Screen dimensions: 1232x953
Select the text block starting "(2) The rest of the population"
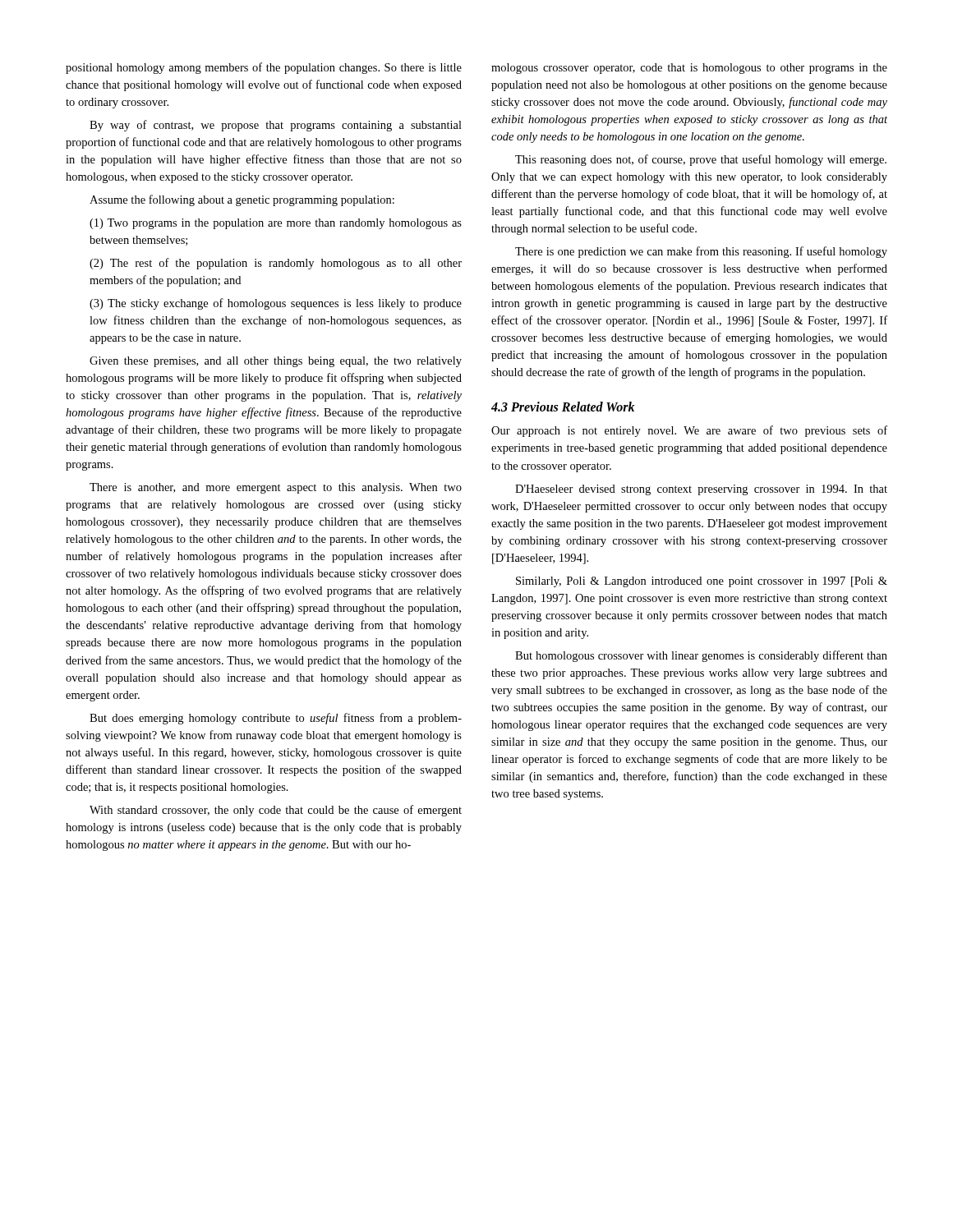[x=264, y=272]
